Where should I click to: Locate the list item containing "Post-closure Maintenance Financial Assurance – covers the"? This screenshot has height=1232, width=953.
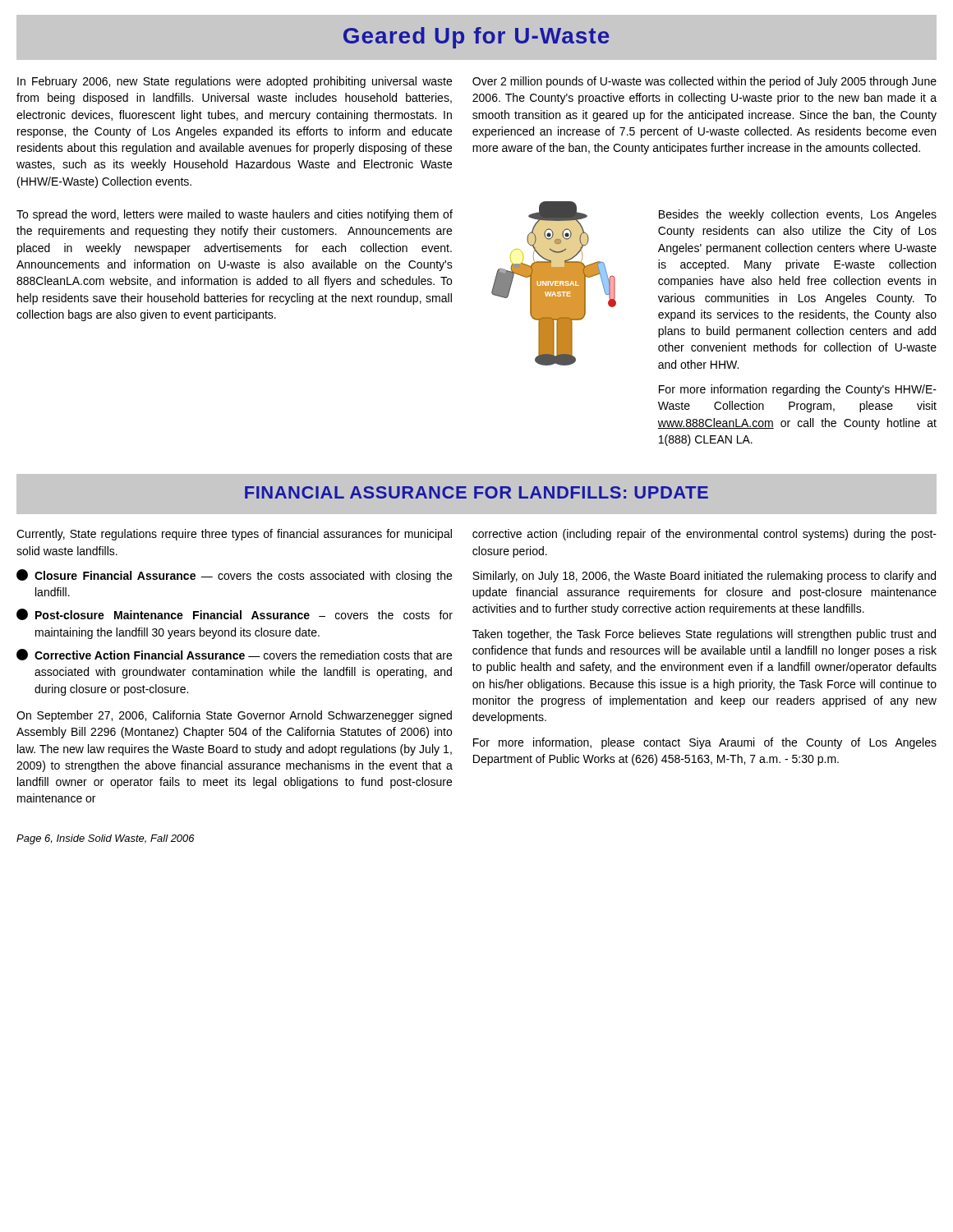[x=234, y=624]
